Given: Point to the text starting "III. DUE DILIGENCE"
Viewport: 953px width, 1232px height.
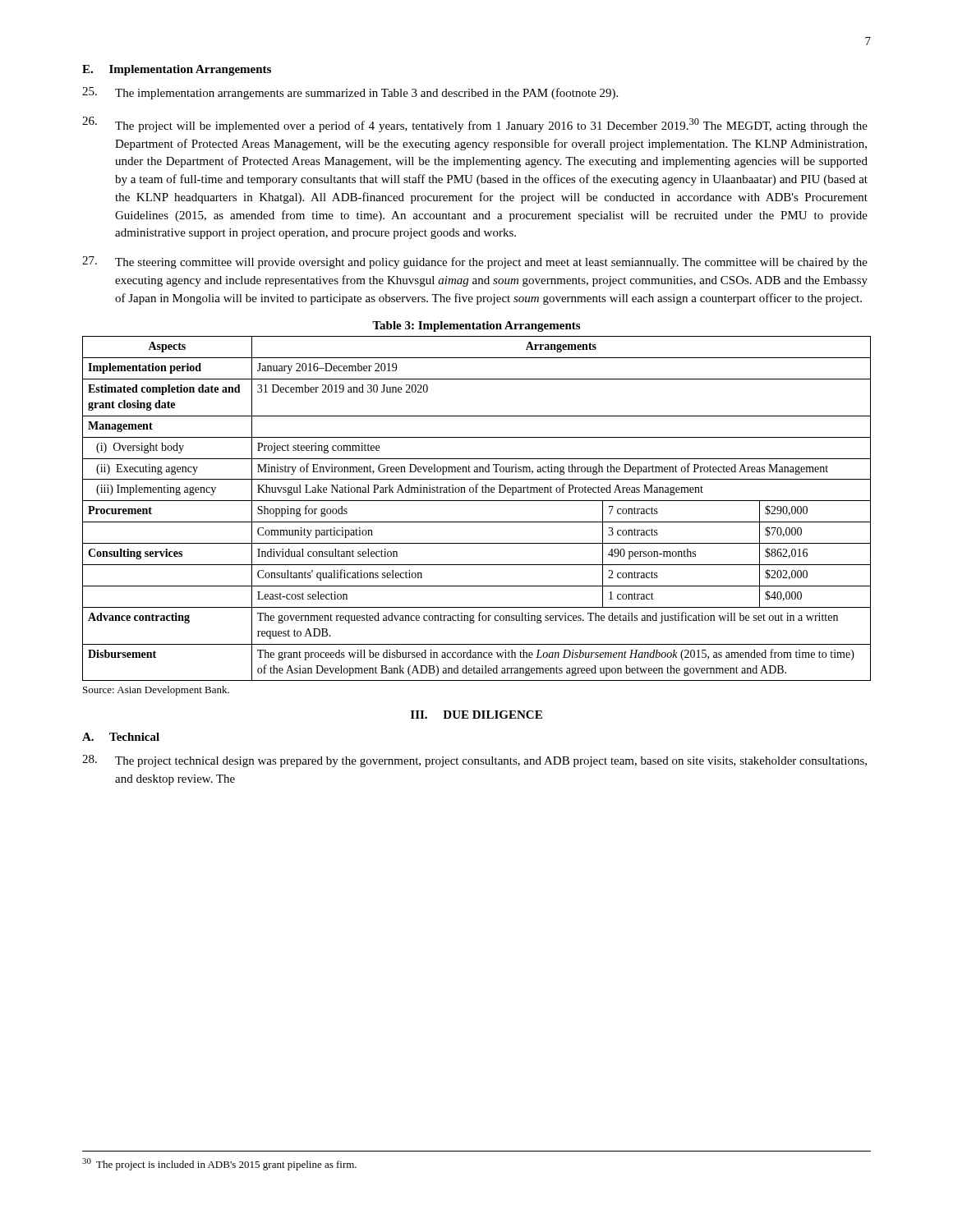Looking at the screenshot, I should (476, 715).
